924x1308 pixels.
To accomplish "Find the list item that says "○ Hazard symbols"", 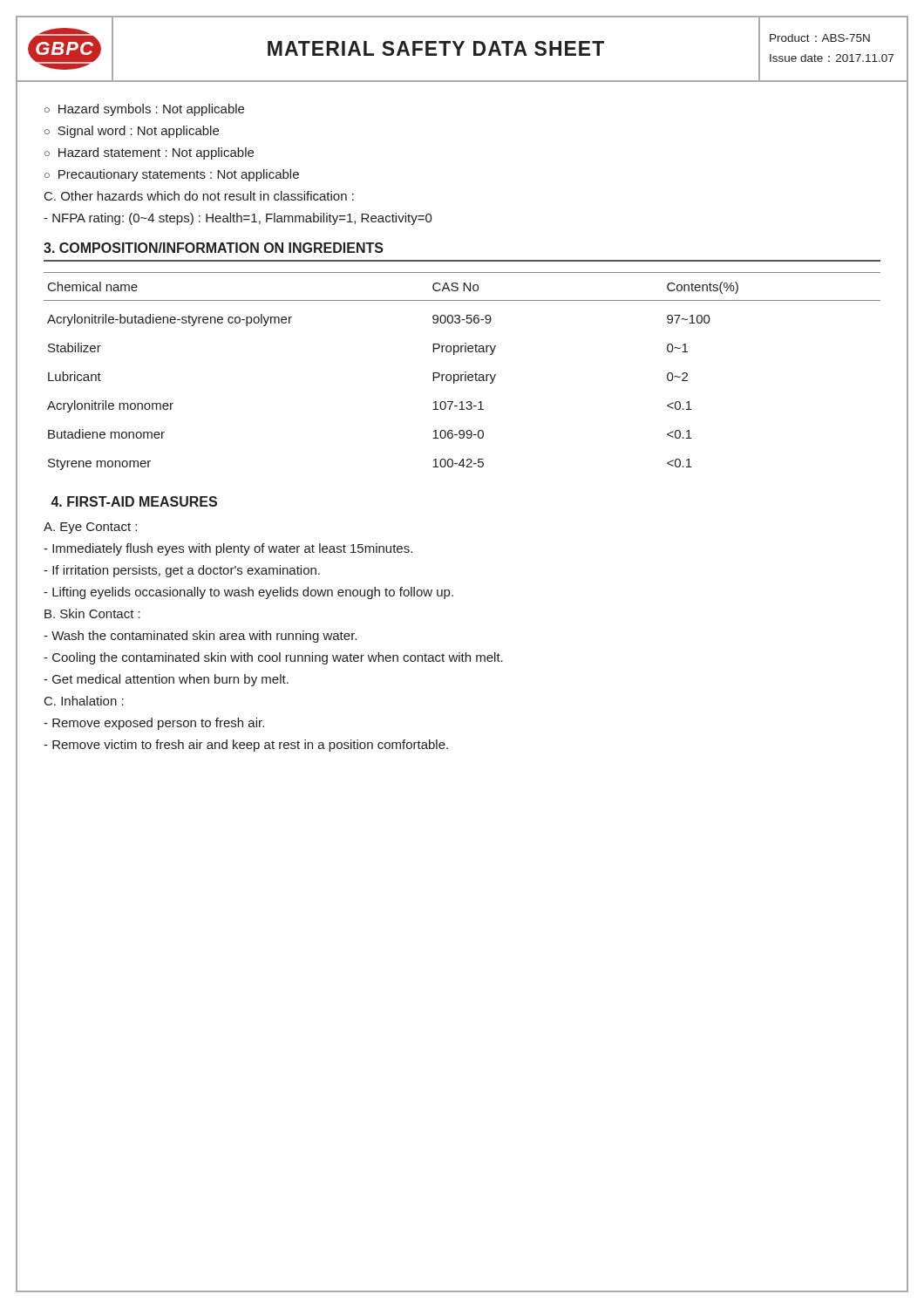I will pyautogui.click(x=144, y=109).
